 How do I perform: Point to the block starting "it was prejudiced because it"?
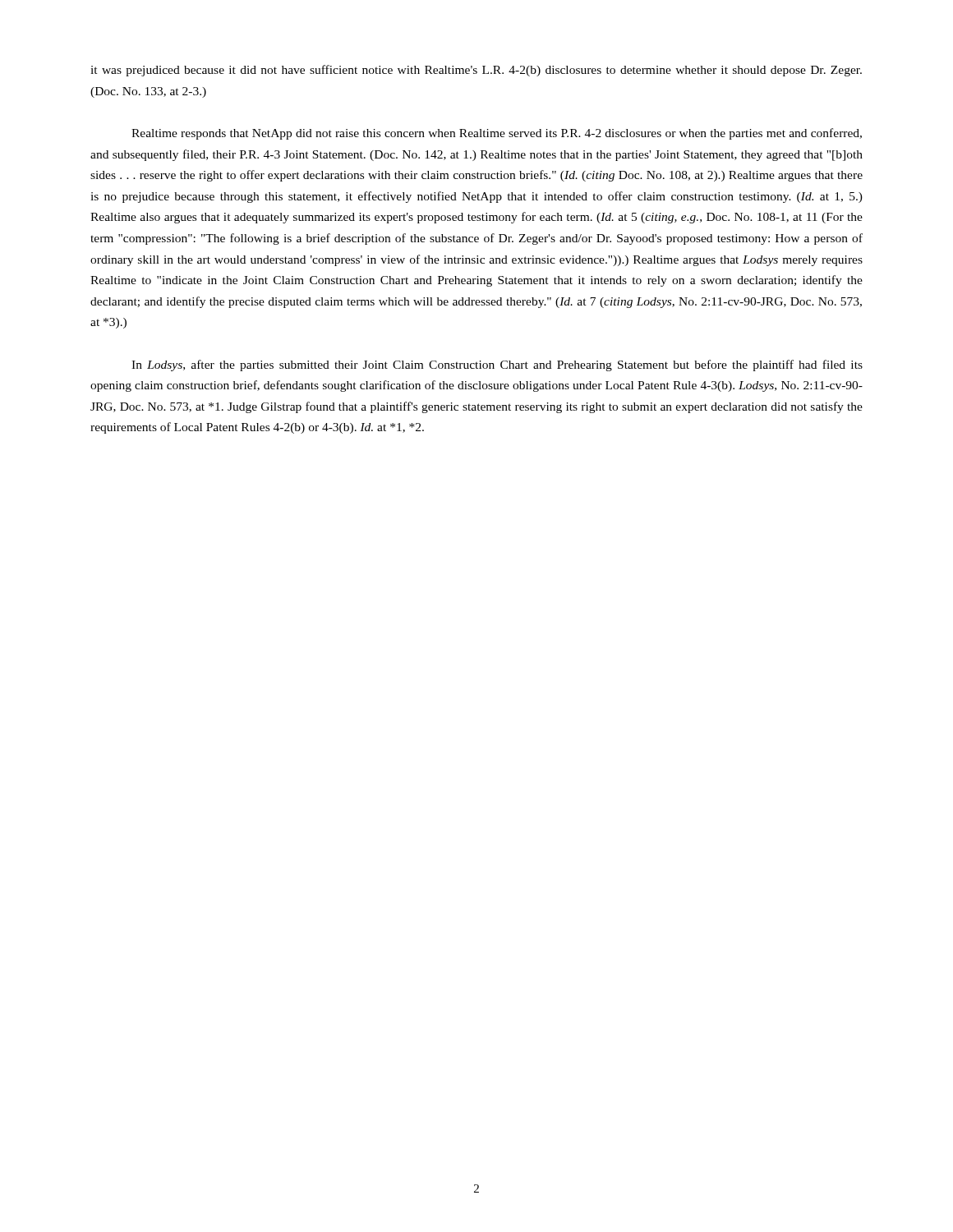476,80
